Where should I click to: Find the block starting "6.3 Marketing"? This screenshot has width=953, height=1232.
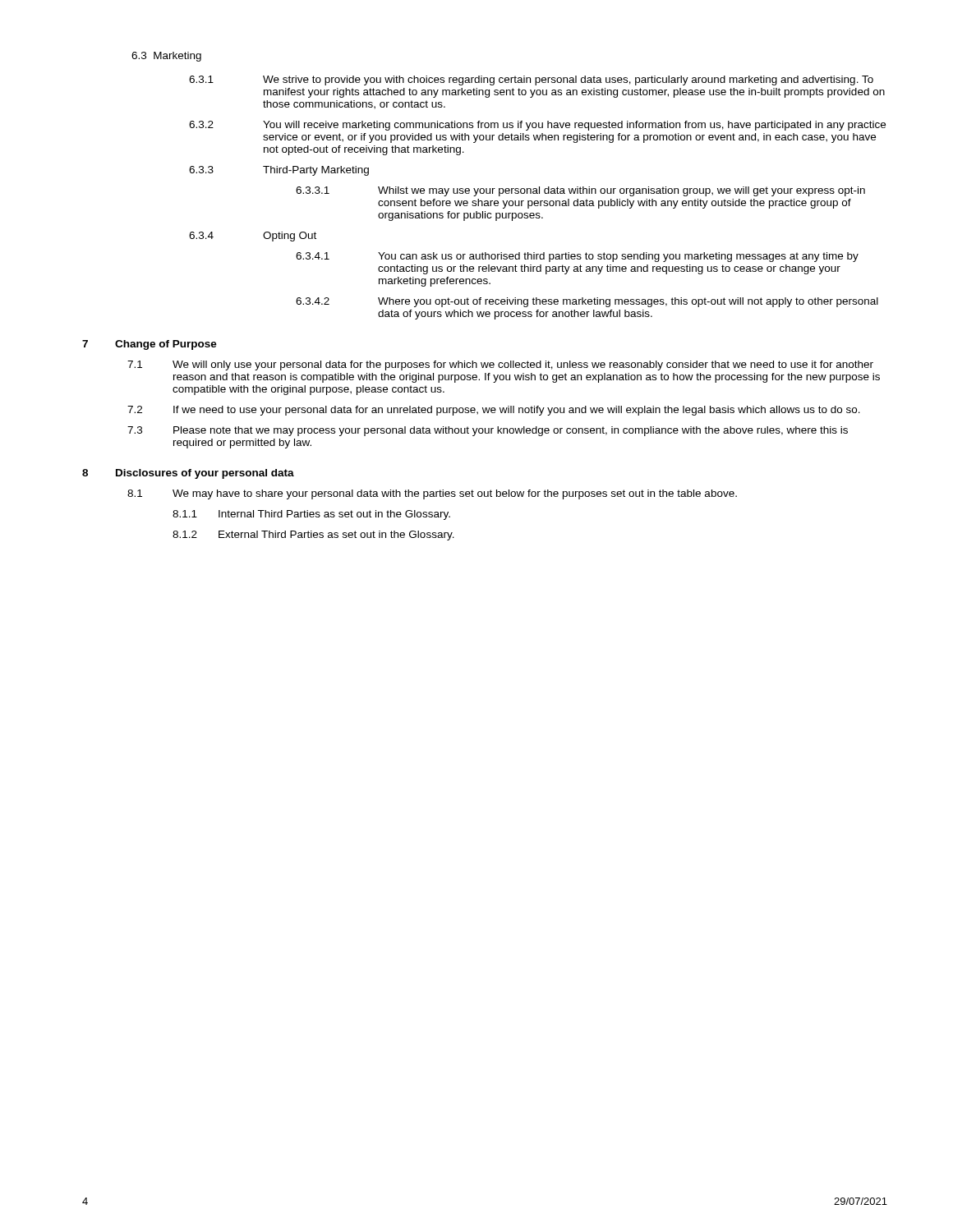click(x=167, y=55)
